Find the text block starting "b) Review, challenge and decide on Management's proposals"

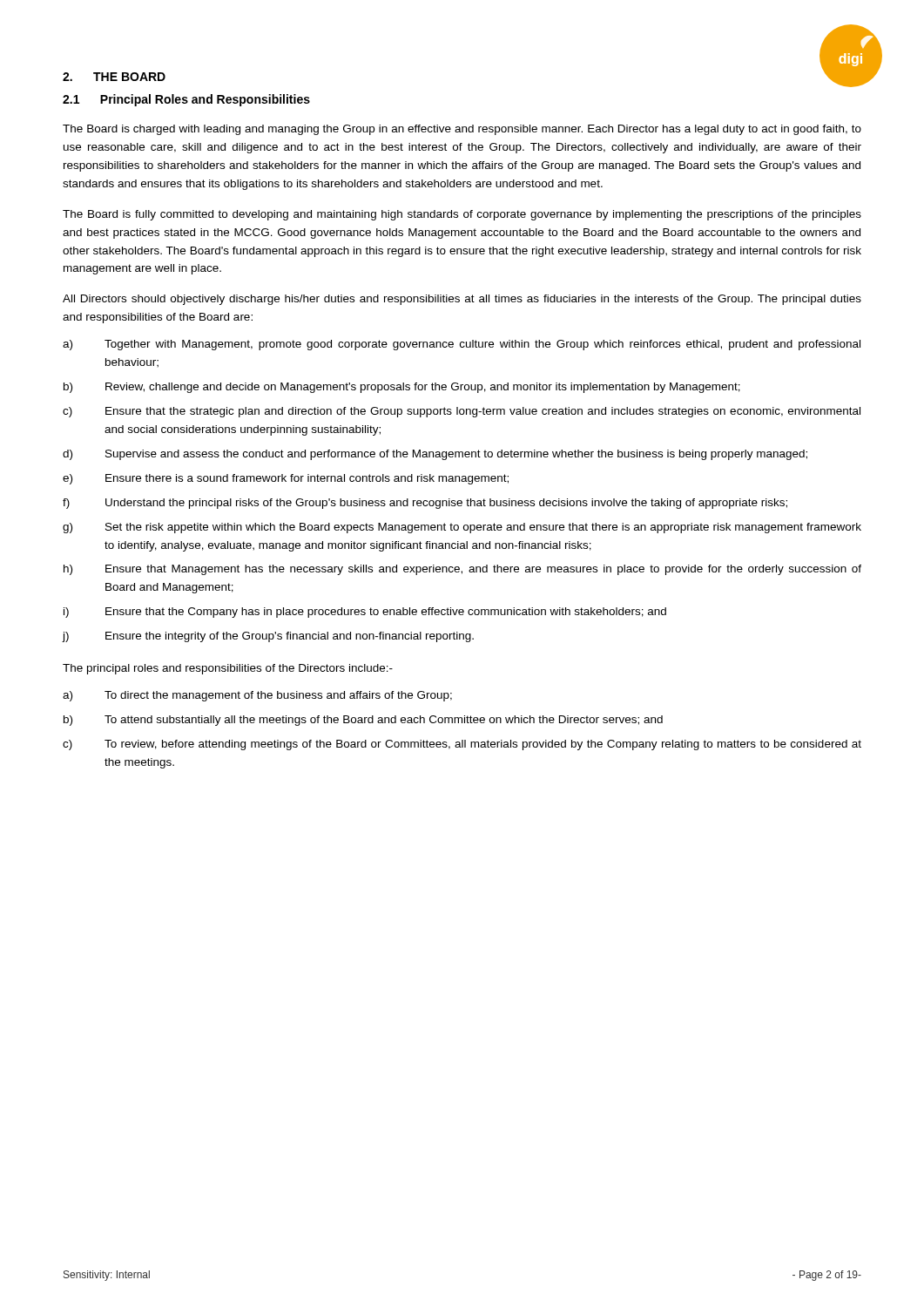462,387
